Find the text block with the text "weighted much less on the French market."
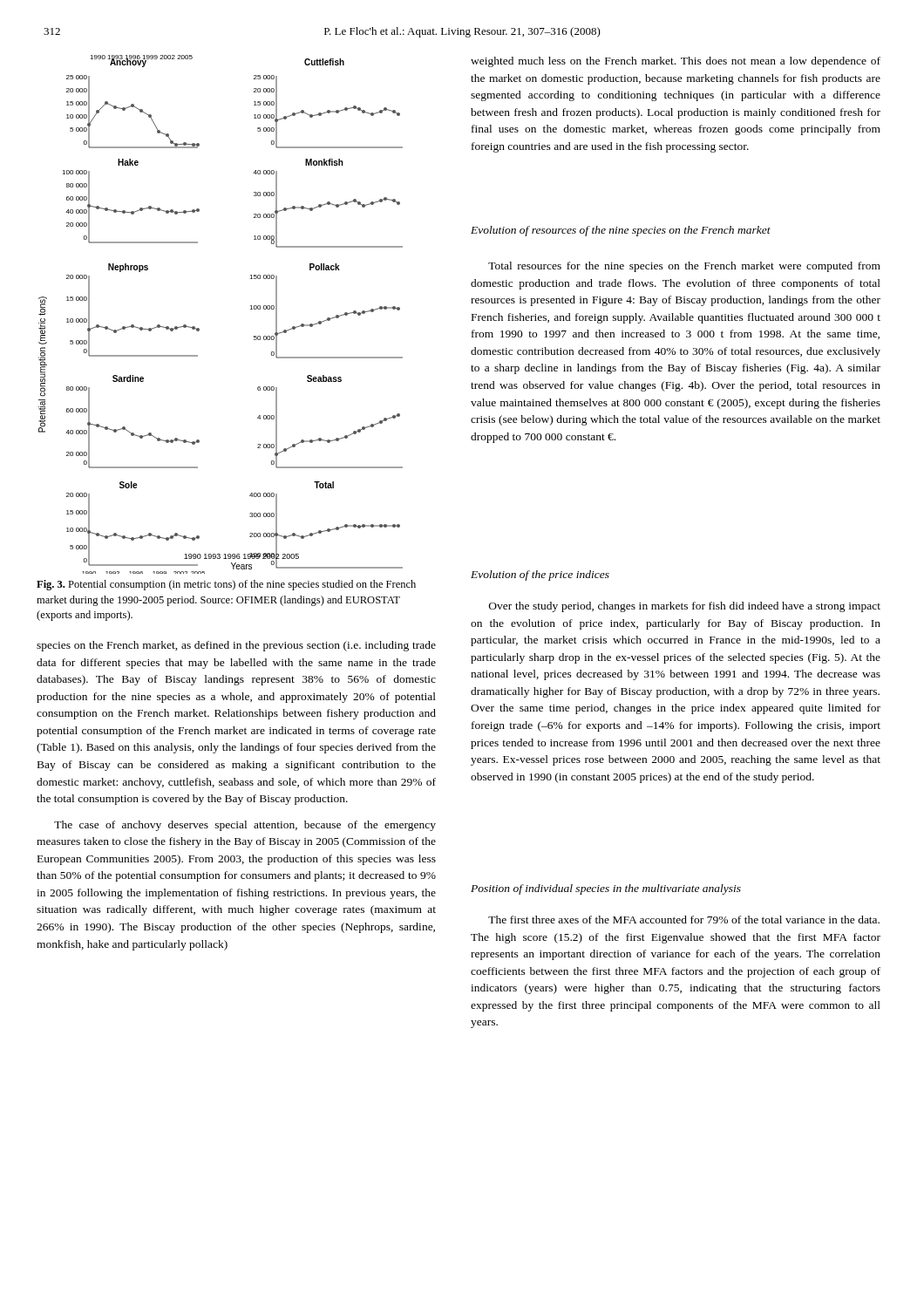Image resolution: width=924 pixels, height=1308 pixels. click(676, 103)
